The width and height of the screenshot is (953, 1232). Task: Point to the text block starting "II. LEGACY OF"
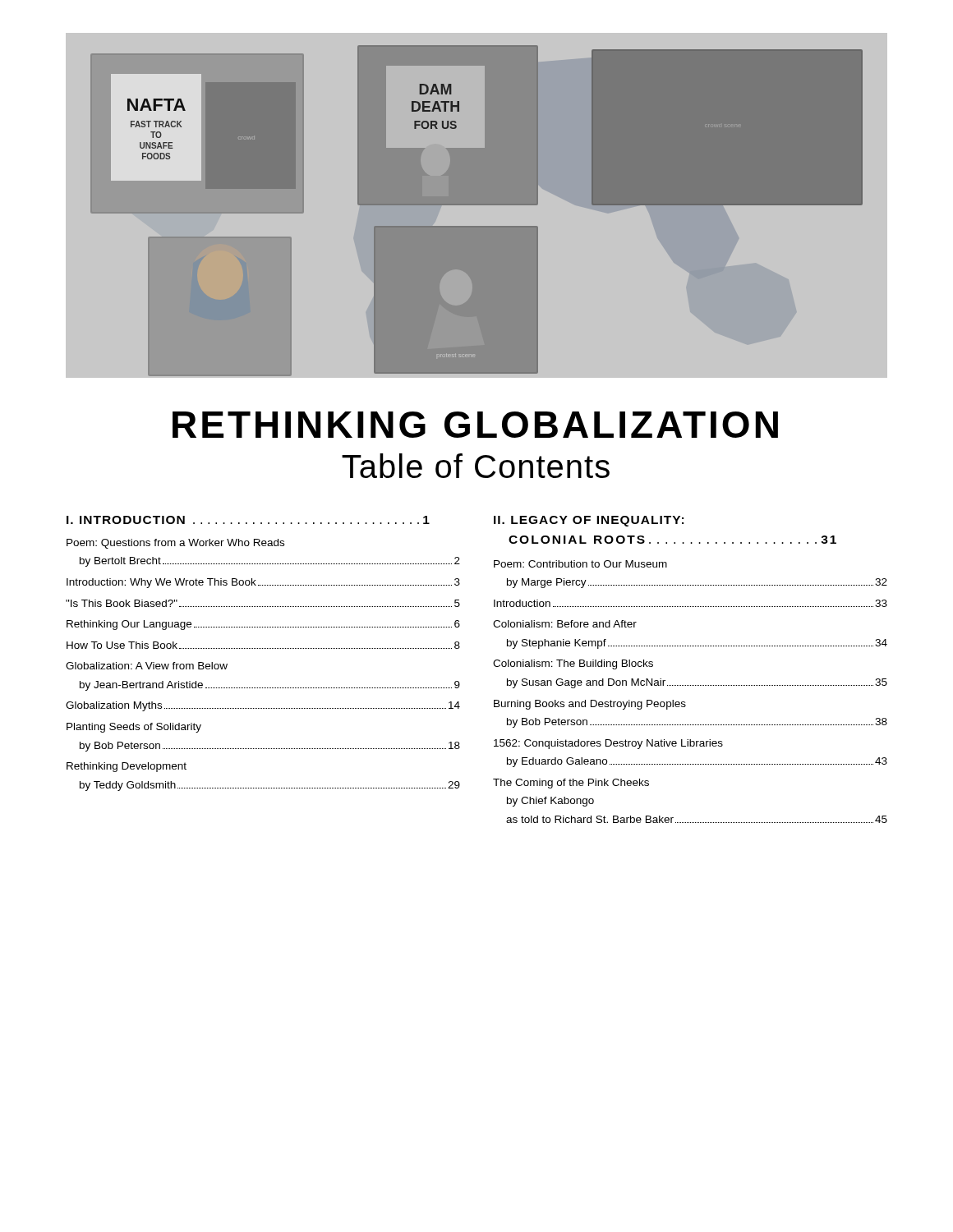click(589, 521)
